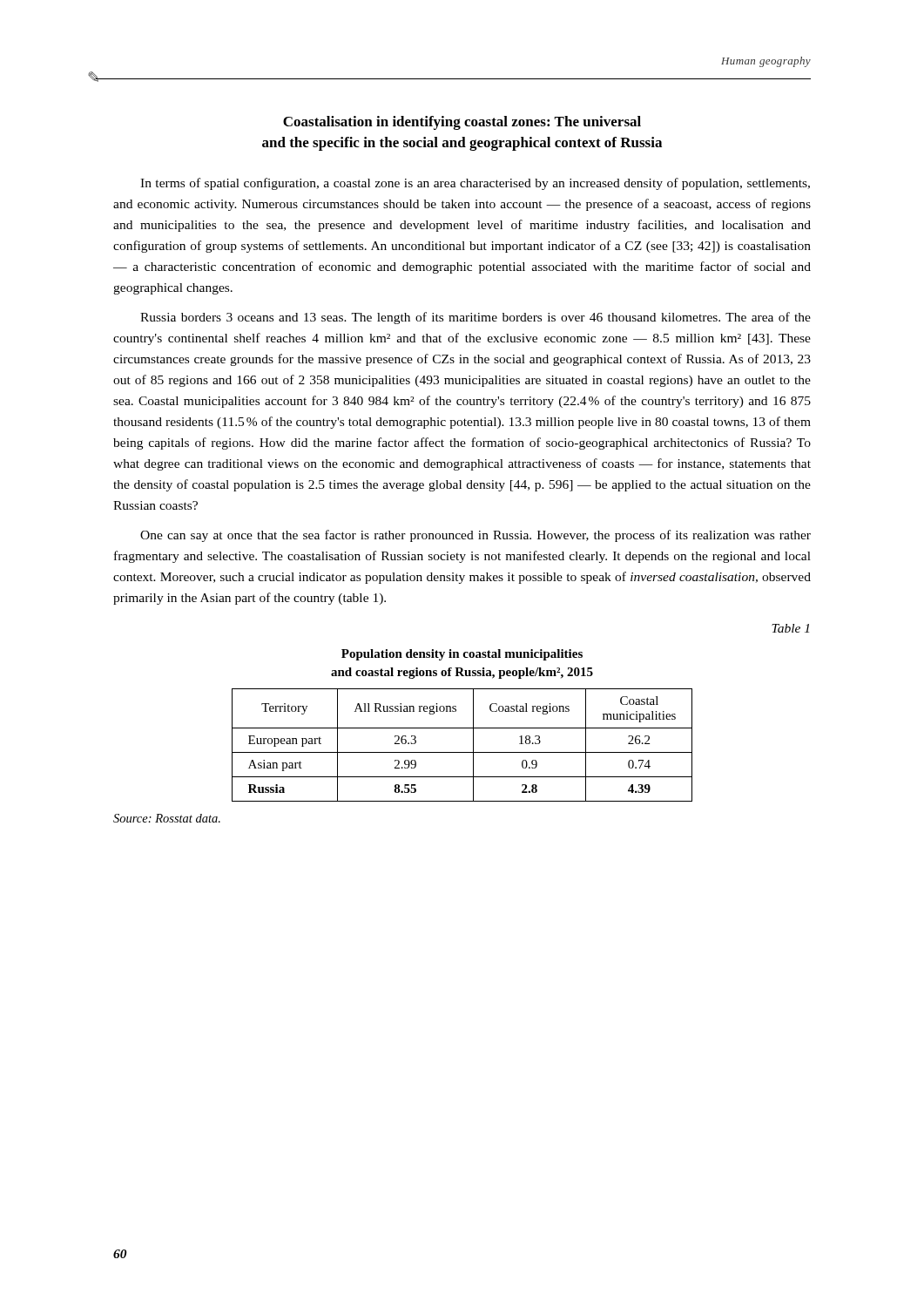Where is the passage that starts "In terms of spatial"?
This screenshot has height=1307, width=924.
(462, 235)
